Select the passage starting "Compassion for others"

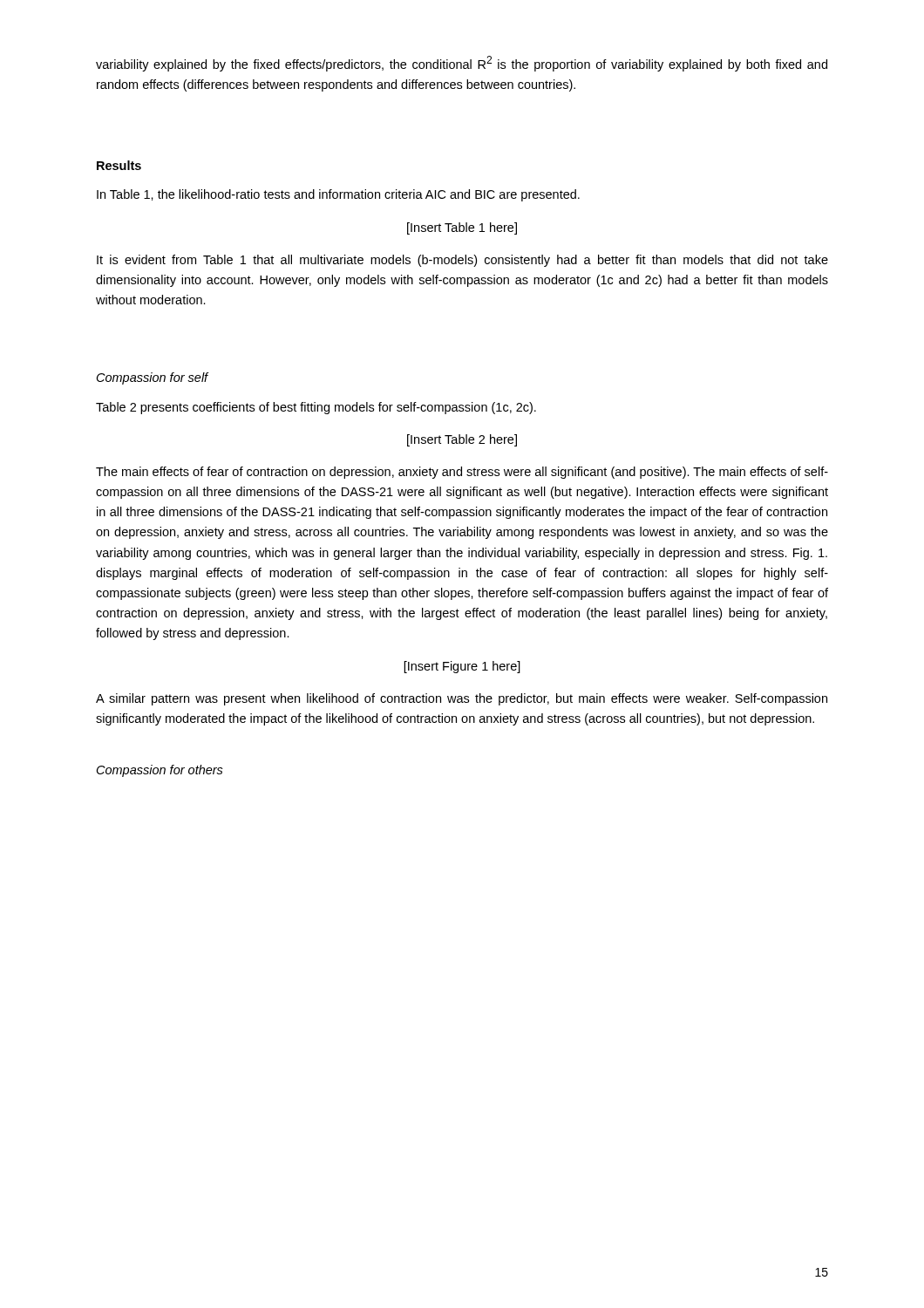(x=159, y=770)
